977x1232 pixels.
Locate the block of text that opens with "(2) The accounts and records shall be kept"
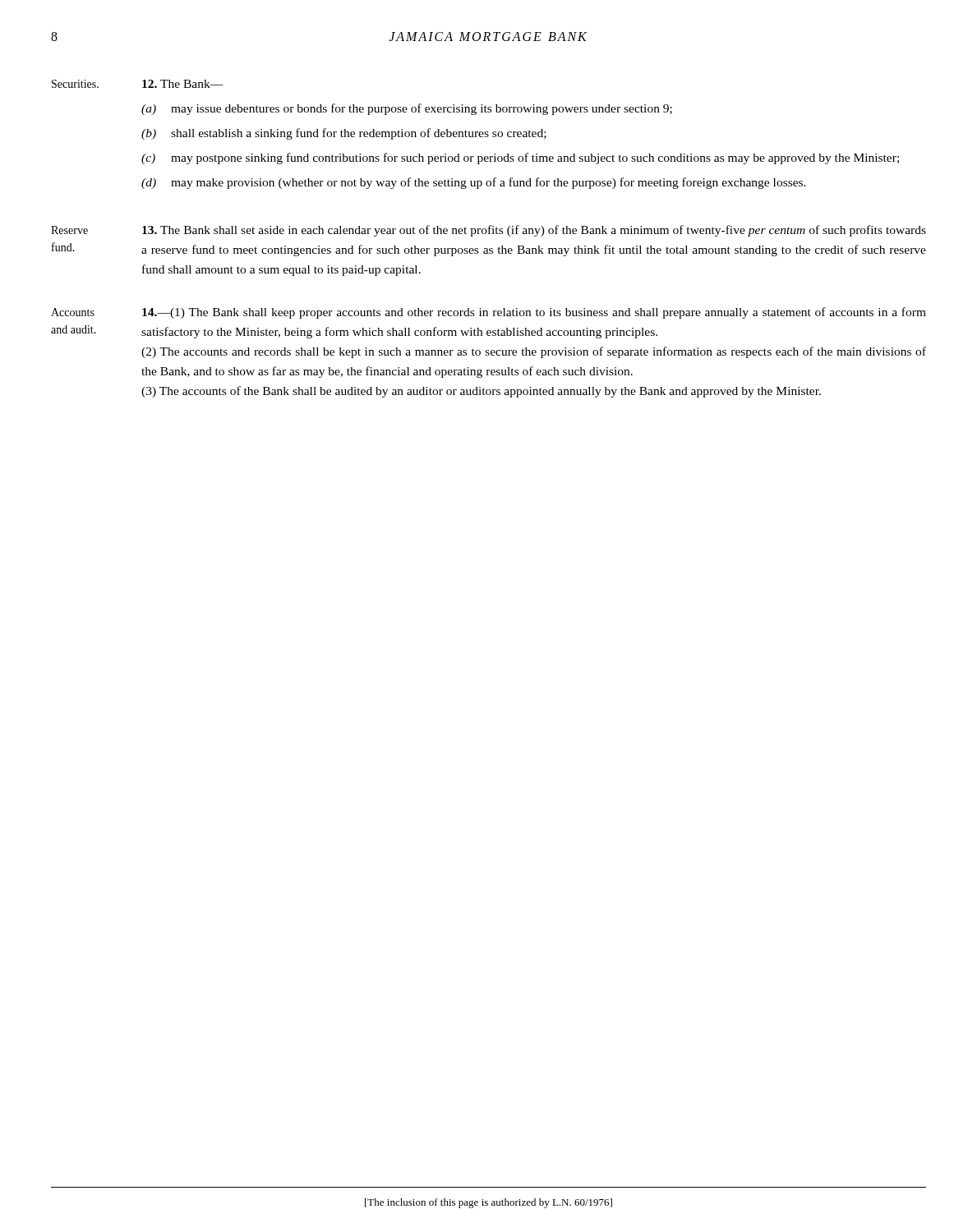coord(534,361)
